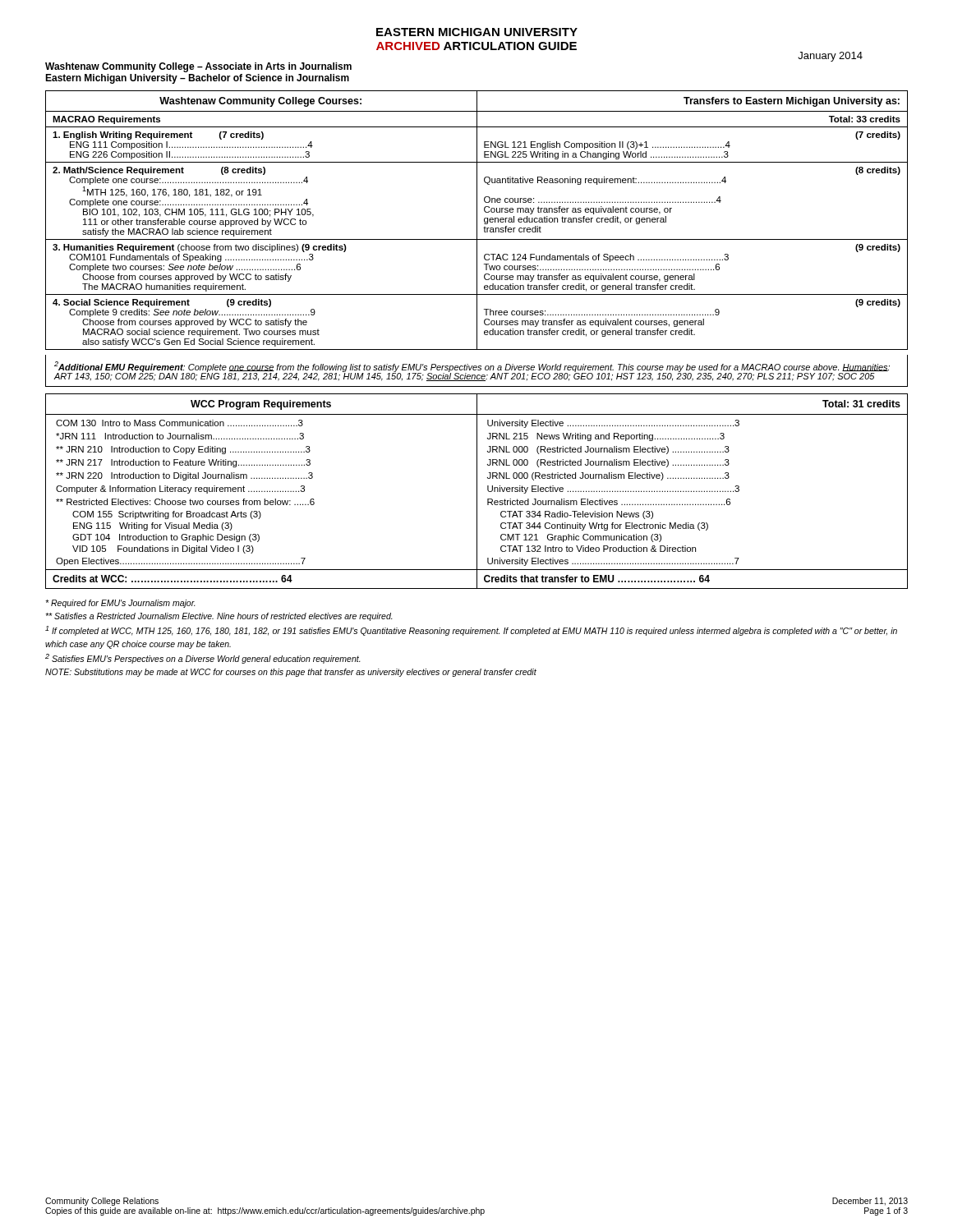Screen dimensions: 1232x953
Task: Select the text starting "Washtenaw Community College – Associate"
Action: coord(199,72)
